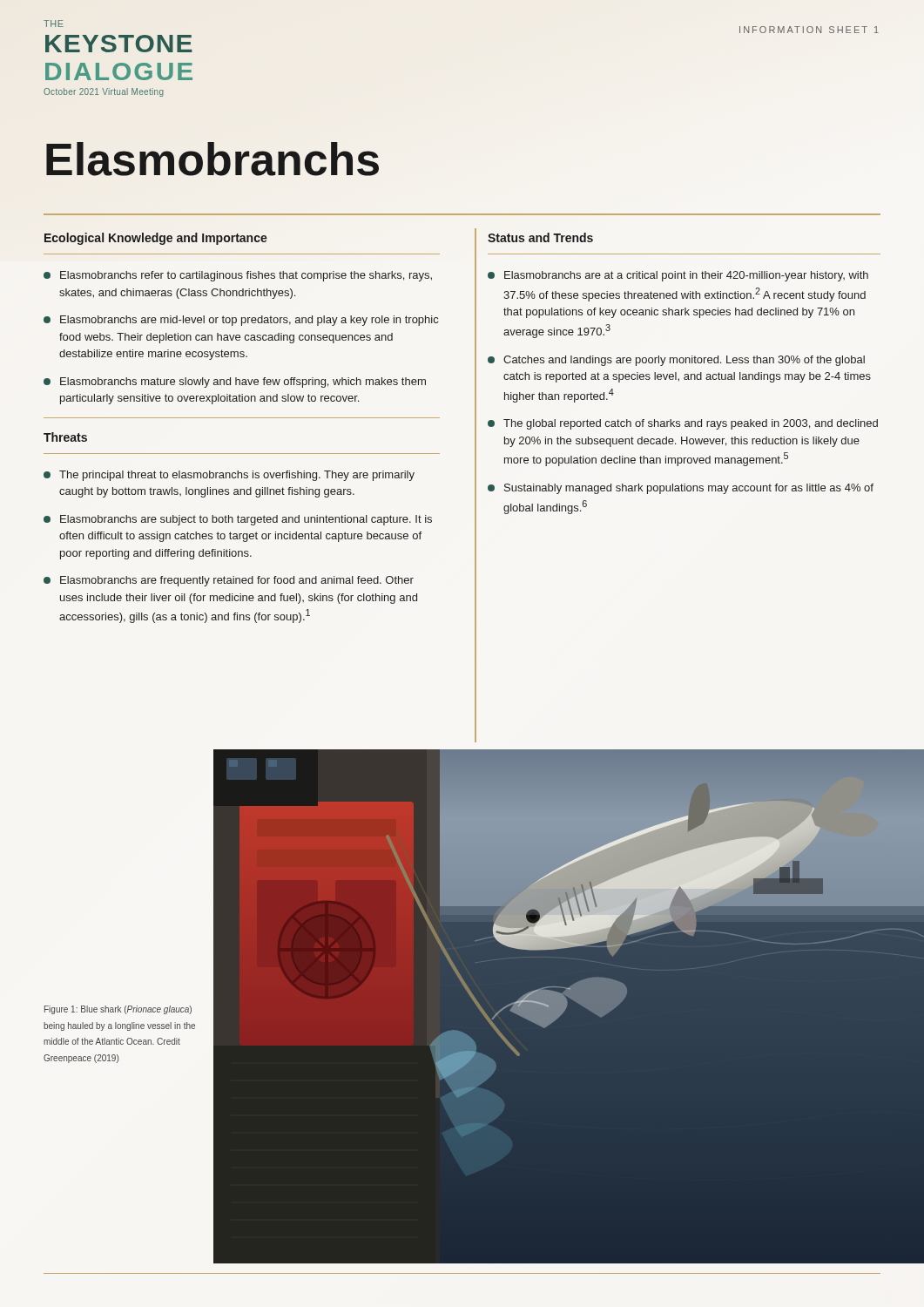The width and height of the screenshot is (924, 1307).
Task: Click on the list item with the text "Elasmobranchs refer to cartilaginous"
Action: [x=242, y=284]
